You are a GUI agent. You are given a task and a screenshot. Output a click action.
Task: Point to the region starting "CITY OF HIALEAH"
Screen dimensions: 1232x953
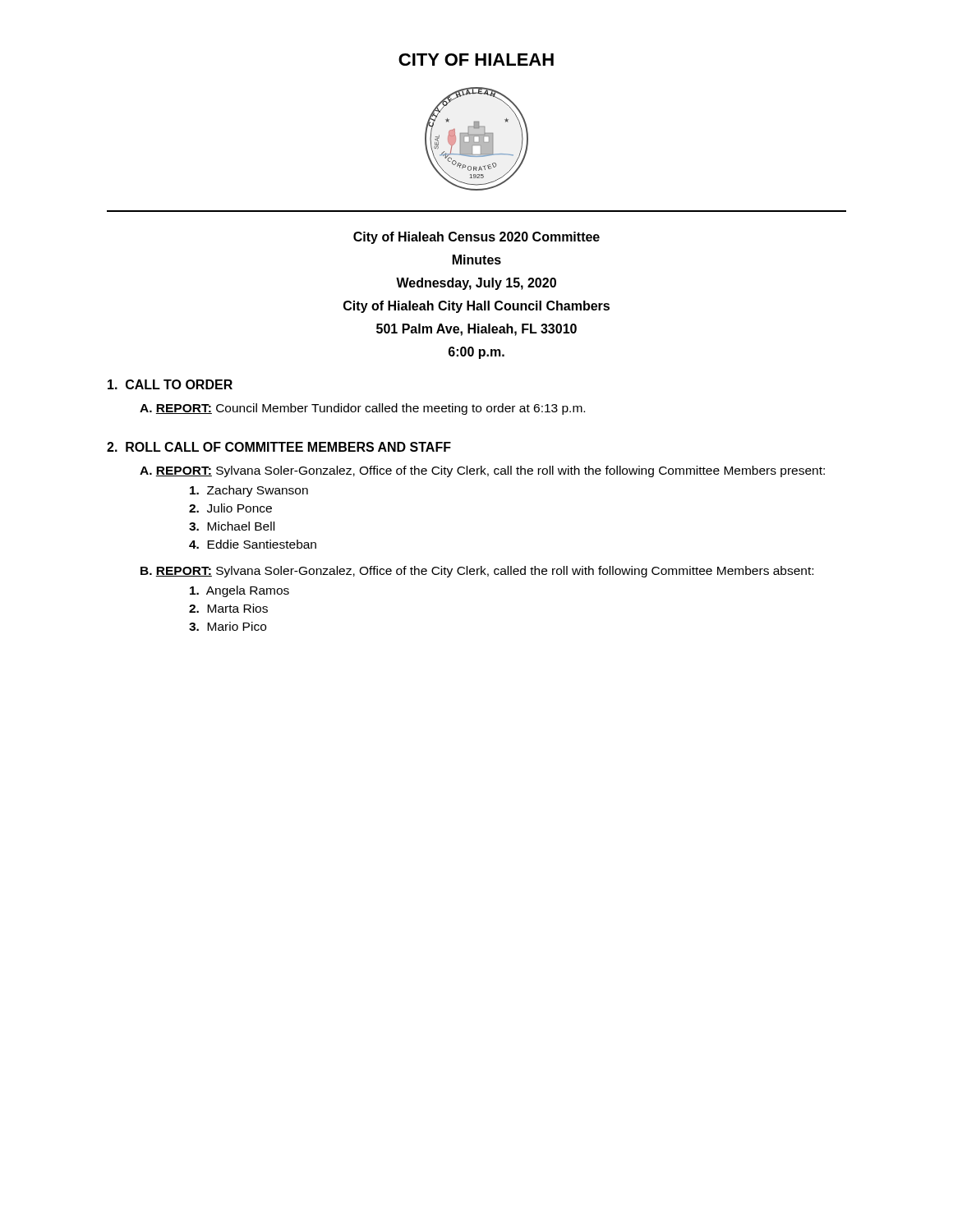tap(476, 60)
